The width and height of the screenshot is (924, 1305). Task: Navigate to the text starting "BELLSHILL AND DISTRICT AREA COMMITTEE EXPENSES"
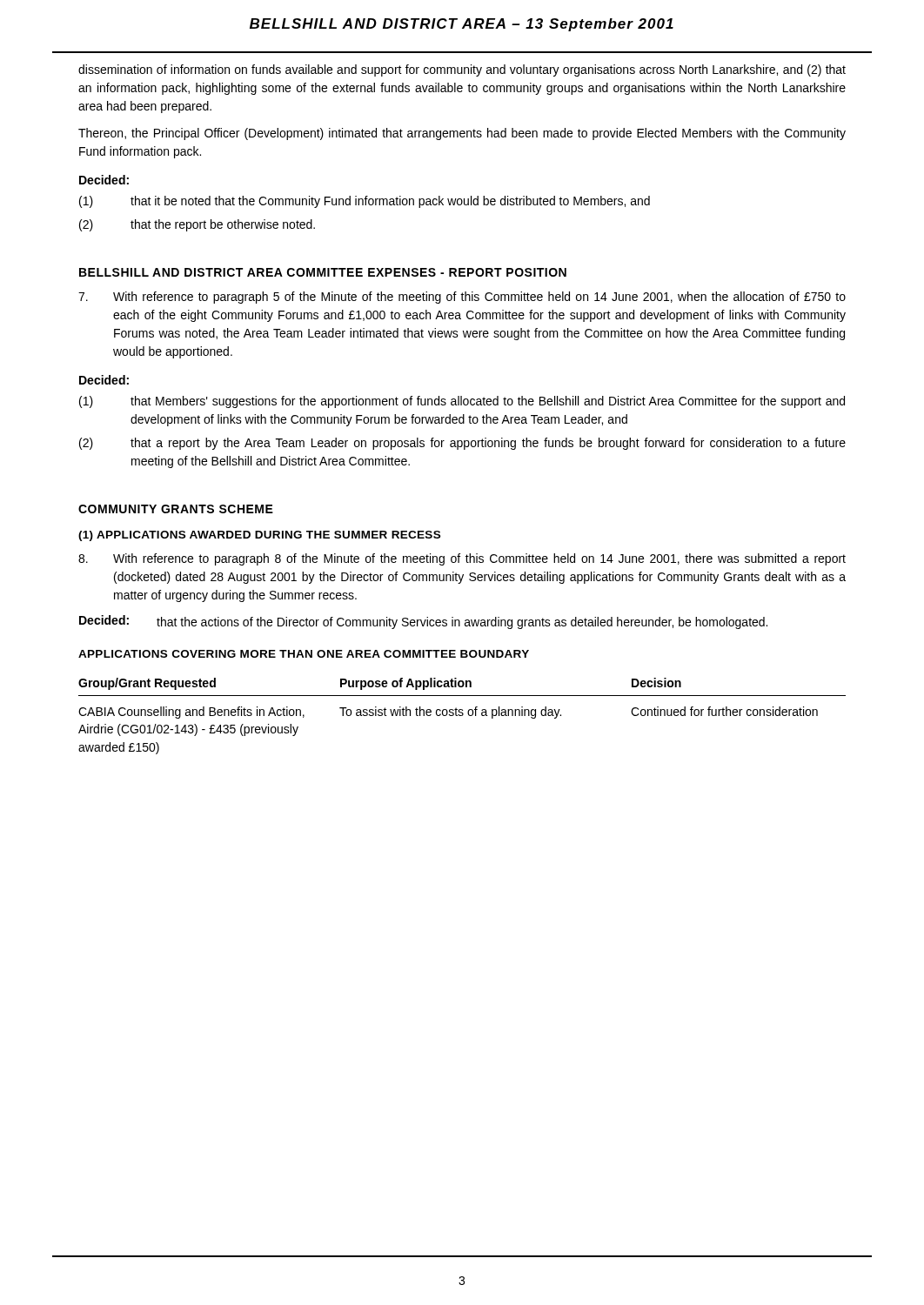(x=323, y=272)
